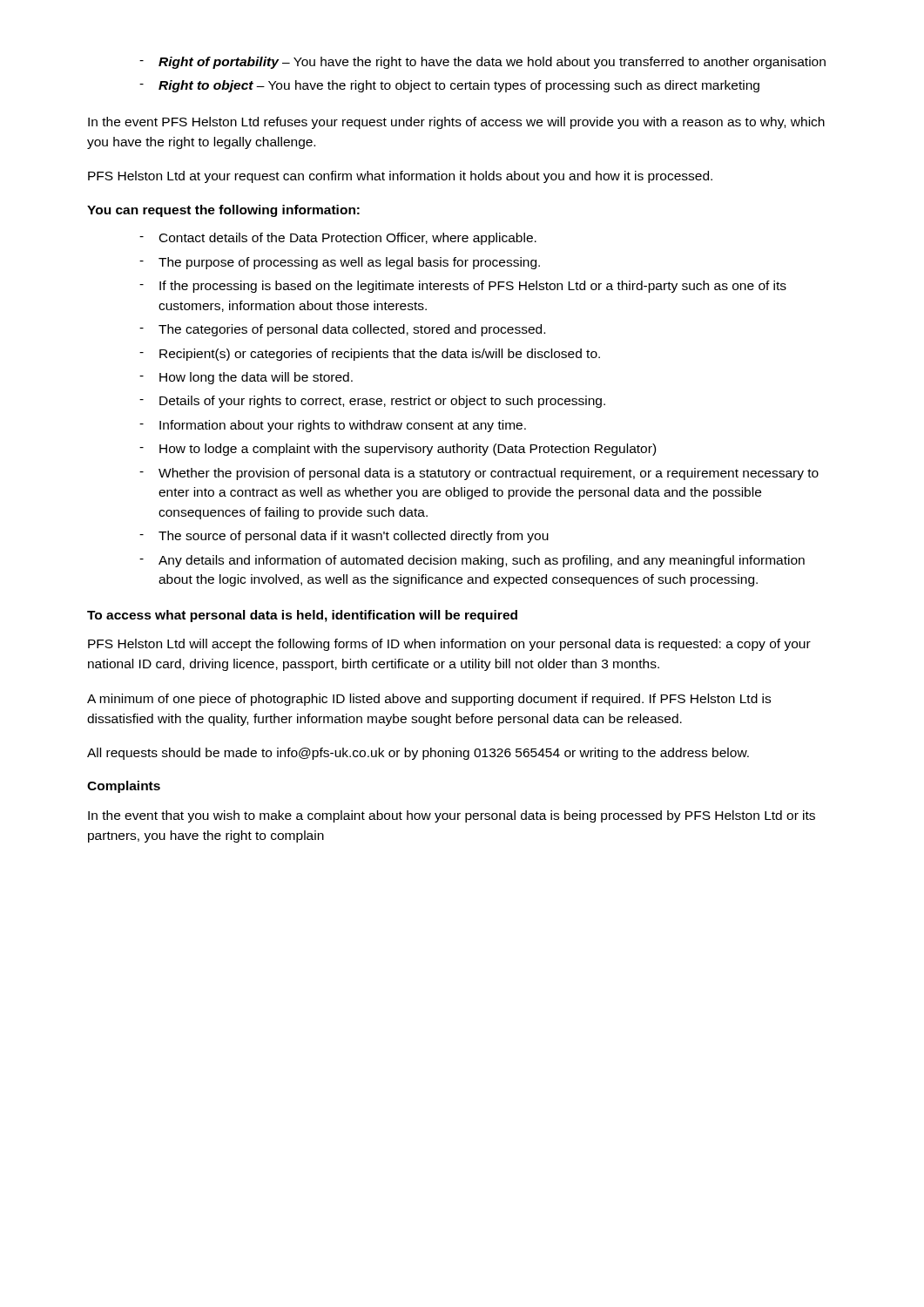This screenshot has width=924, height=1307.
Task: Locate the block starting "A minimum of one piece of"
Action: (429, 708)
